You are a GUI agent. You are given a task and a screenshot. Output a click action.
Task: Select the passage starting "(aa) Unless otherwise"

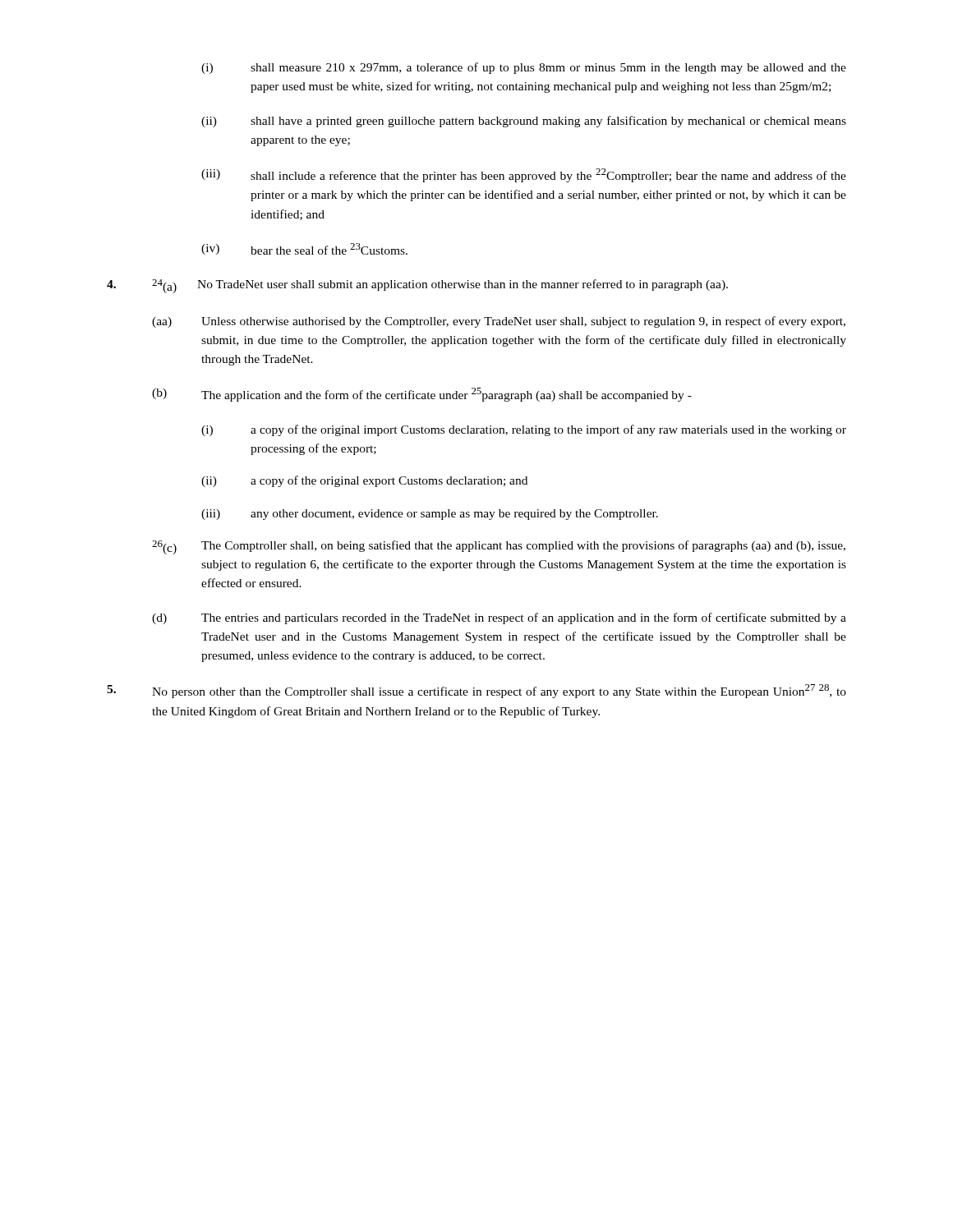(499, 340)
